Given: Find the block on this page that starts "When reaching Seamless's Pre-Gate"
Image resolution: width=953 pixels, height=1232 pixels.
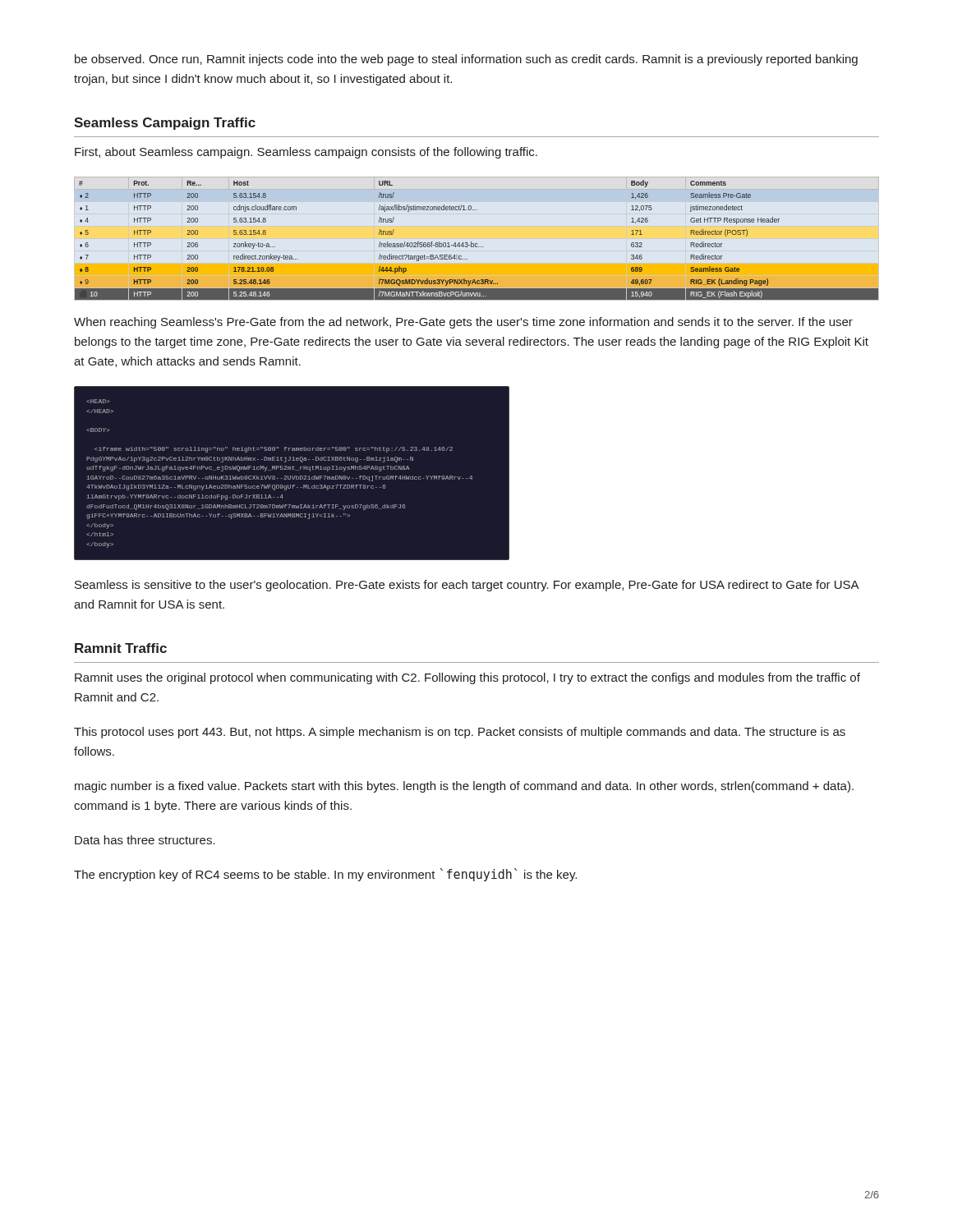Looking at the screenshot, I should (x=471, y=341).
